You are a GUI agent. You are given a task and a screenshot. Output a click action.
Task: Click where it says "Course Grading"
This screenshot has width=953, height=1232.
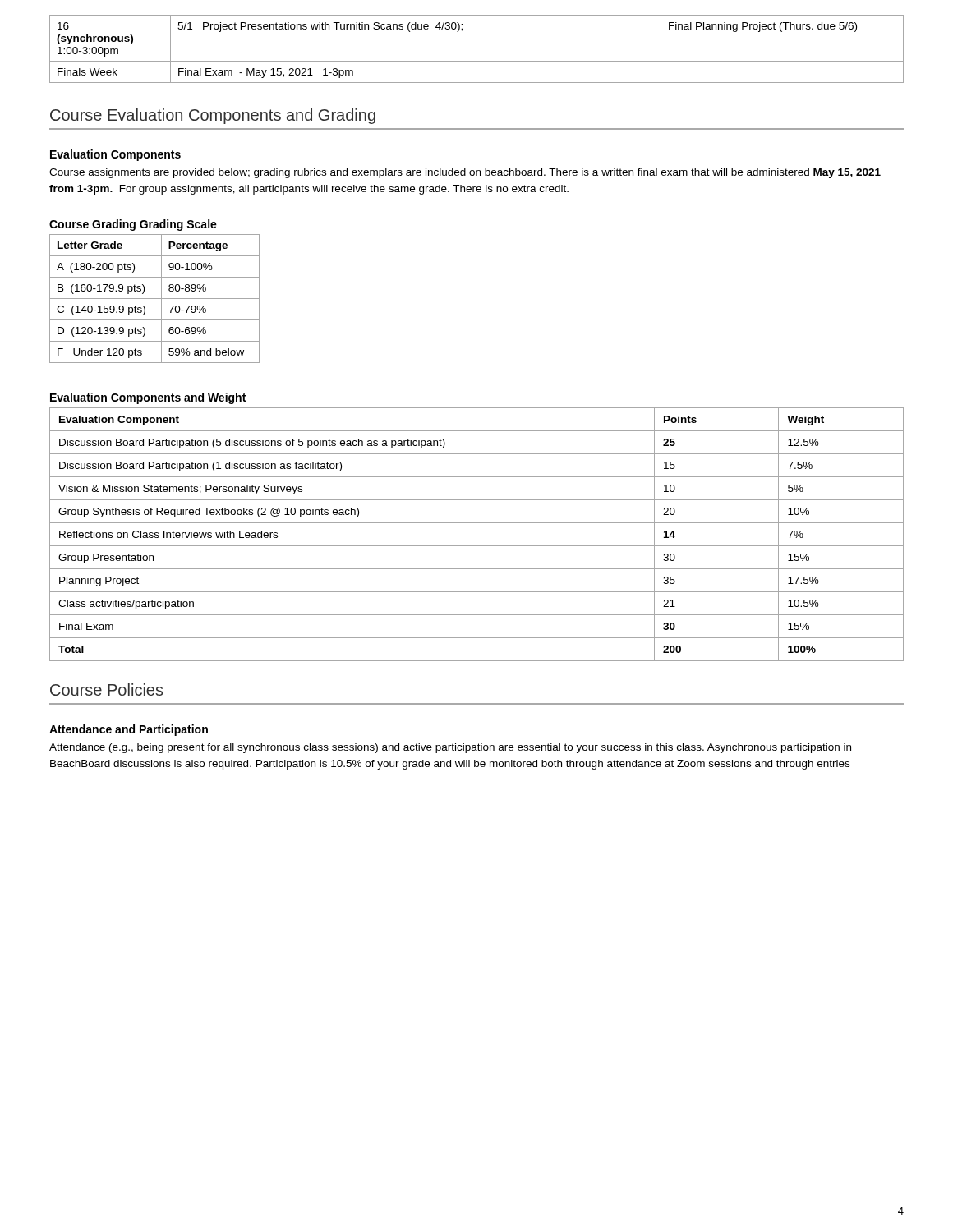93,224
